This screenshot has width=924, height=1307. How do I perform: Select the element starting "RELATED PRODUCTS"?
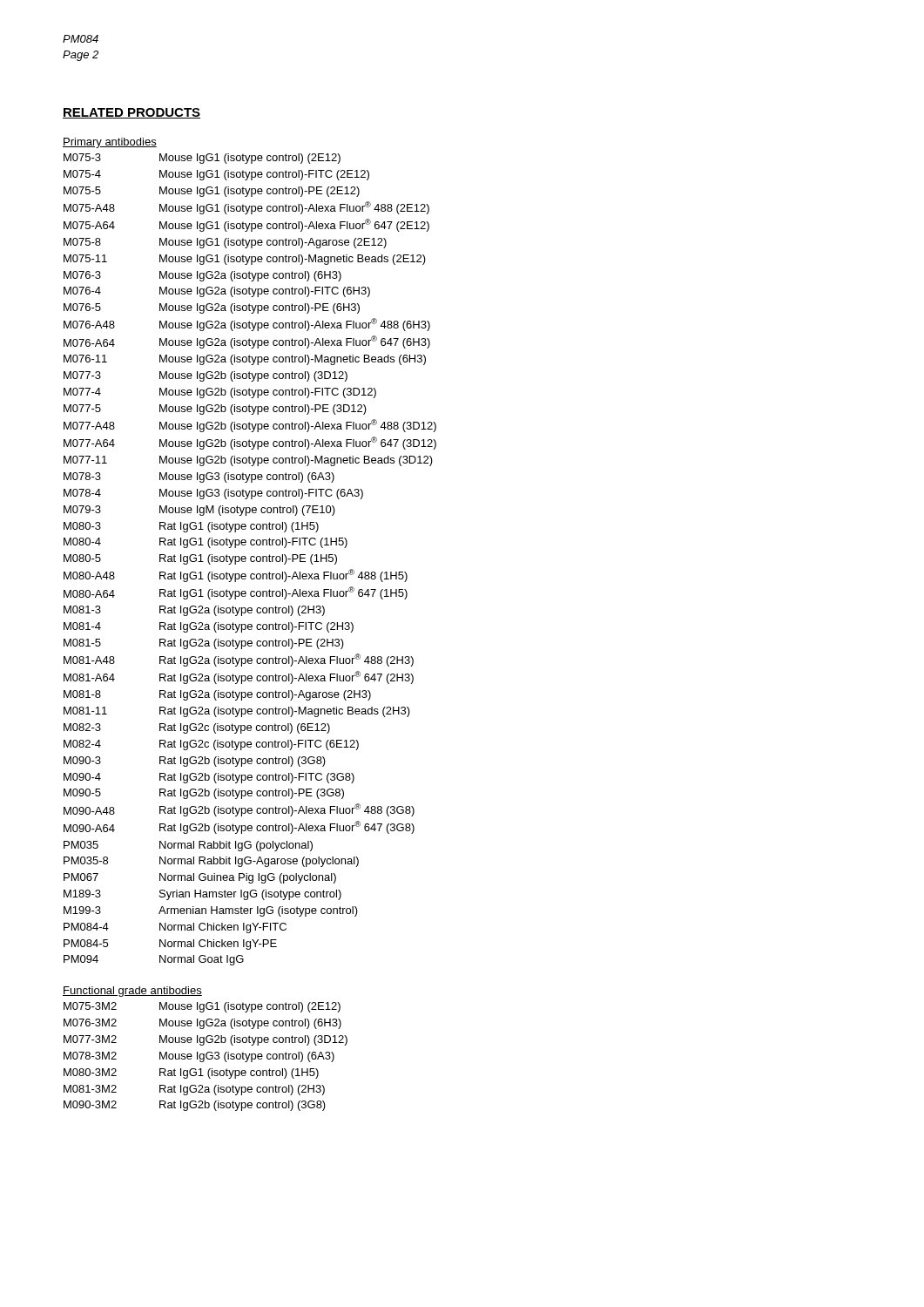click(132, 112)
